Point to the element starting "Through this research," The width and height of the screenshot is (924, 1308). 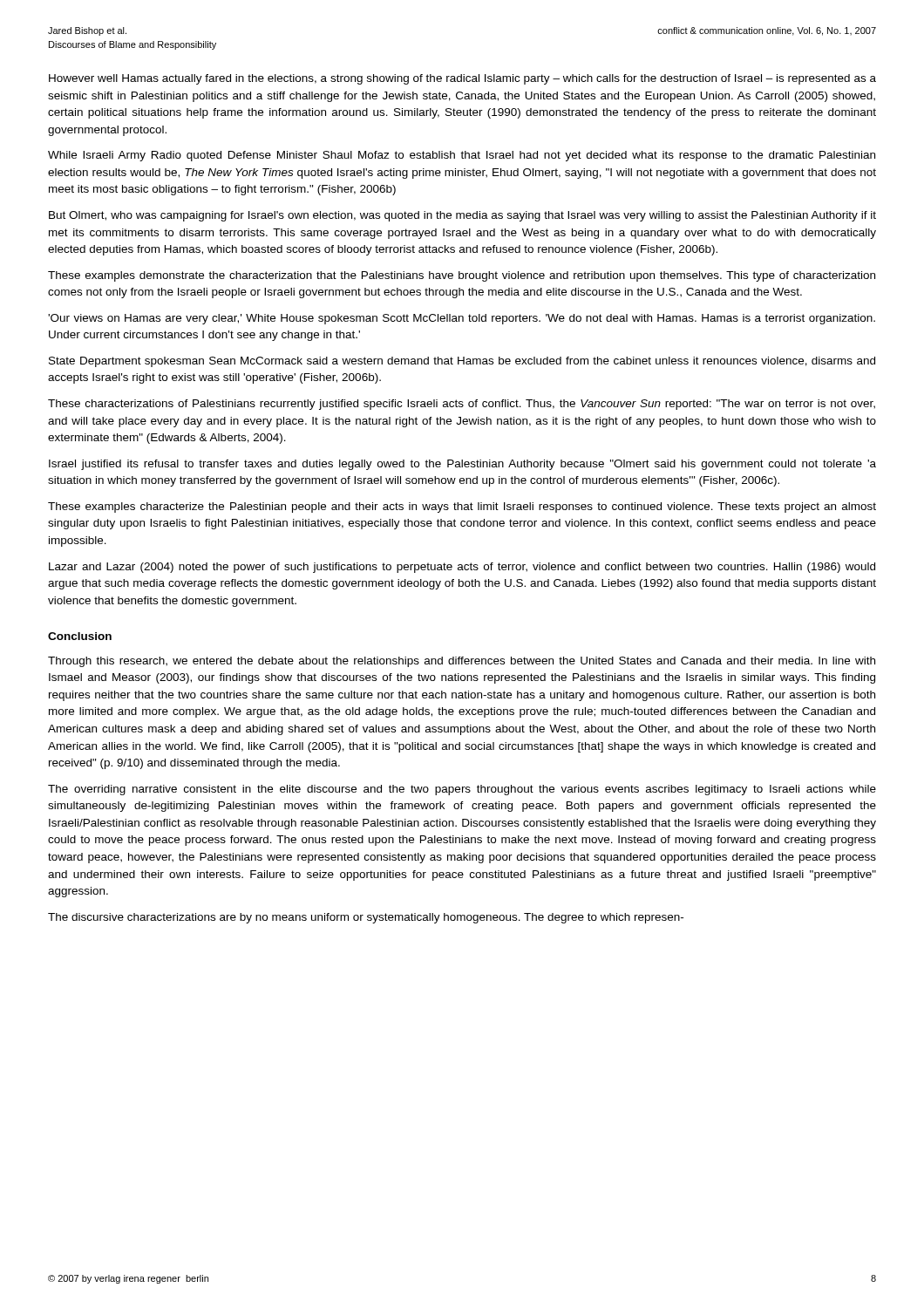pyautogui.click(x=462, y=711)
